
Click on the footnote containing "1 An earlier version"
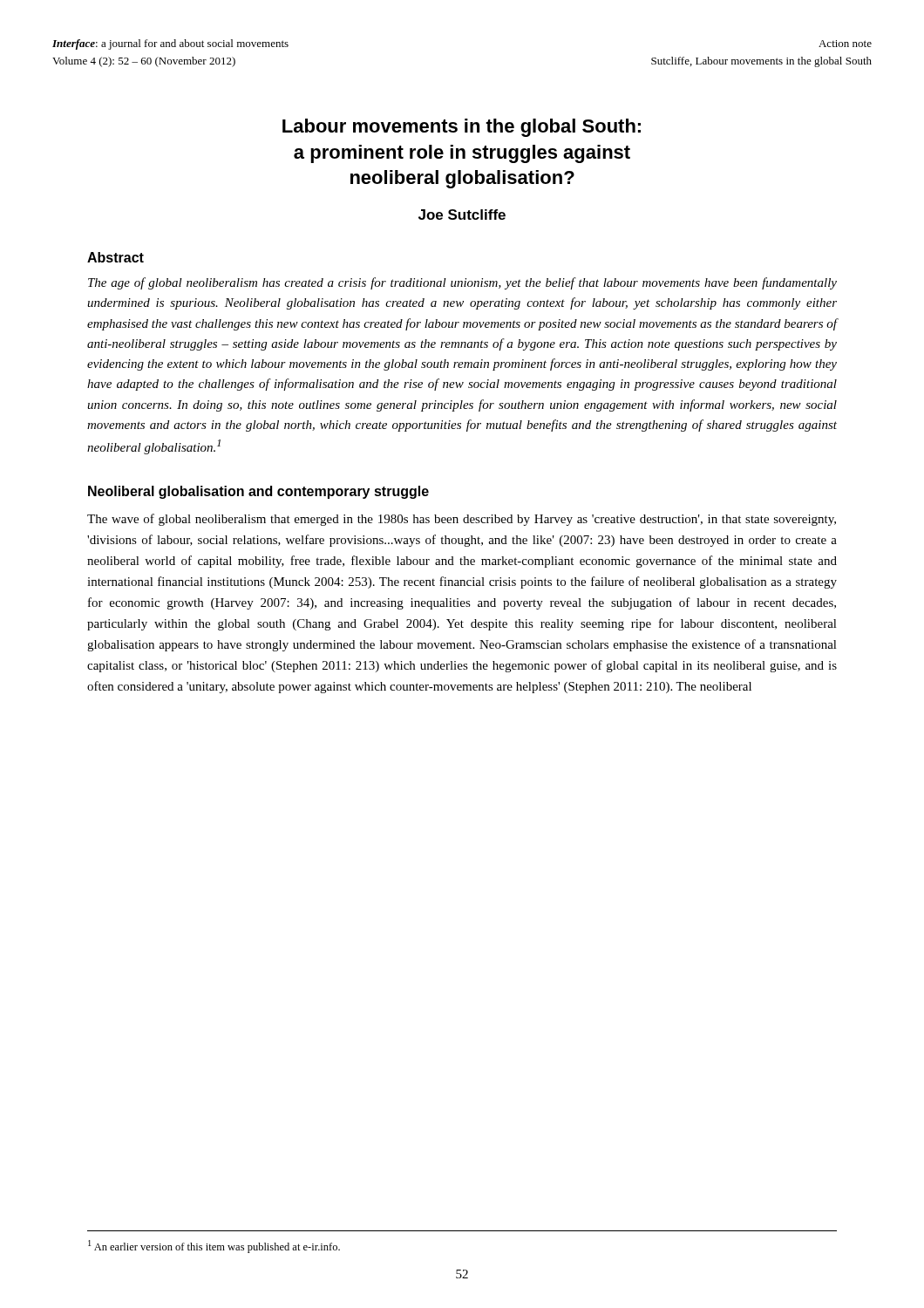(214, 1247)
